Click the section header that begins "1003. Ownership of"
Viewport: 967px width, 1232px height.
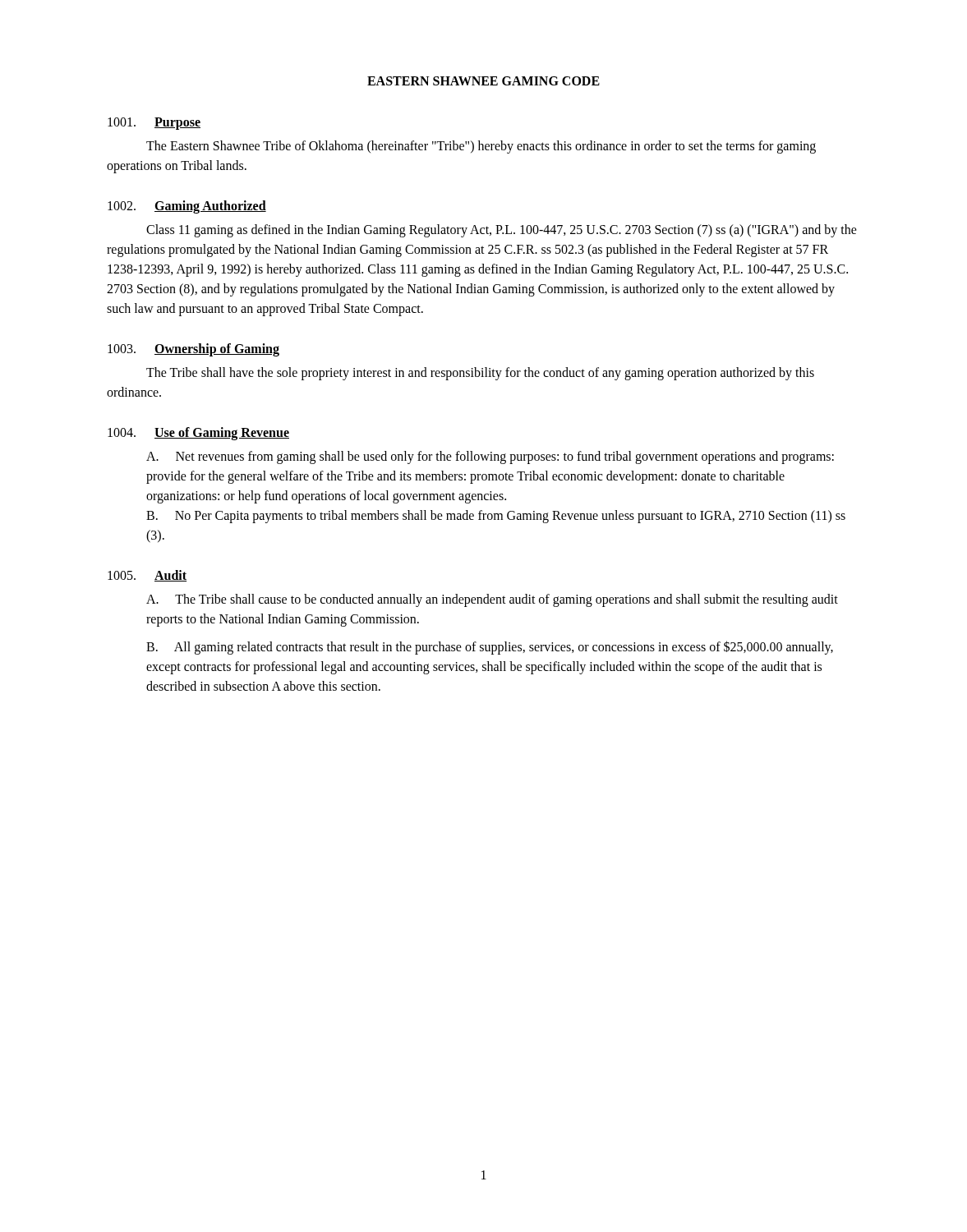(x=193, y=349)
